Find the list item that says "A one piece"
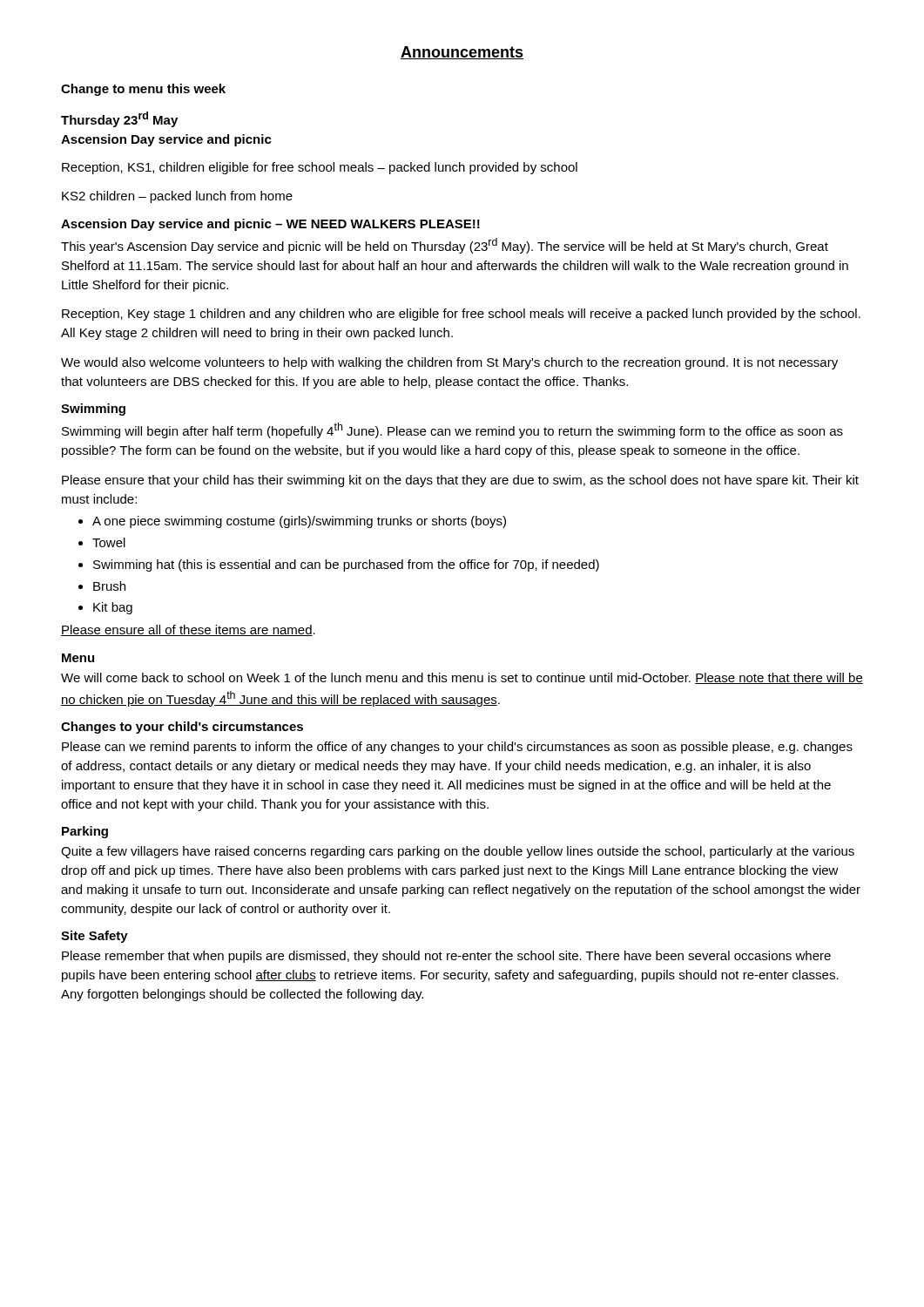Image resolution: width=924 pixels, height=1307 pixels. click(300, 521)
